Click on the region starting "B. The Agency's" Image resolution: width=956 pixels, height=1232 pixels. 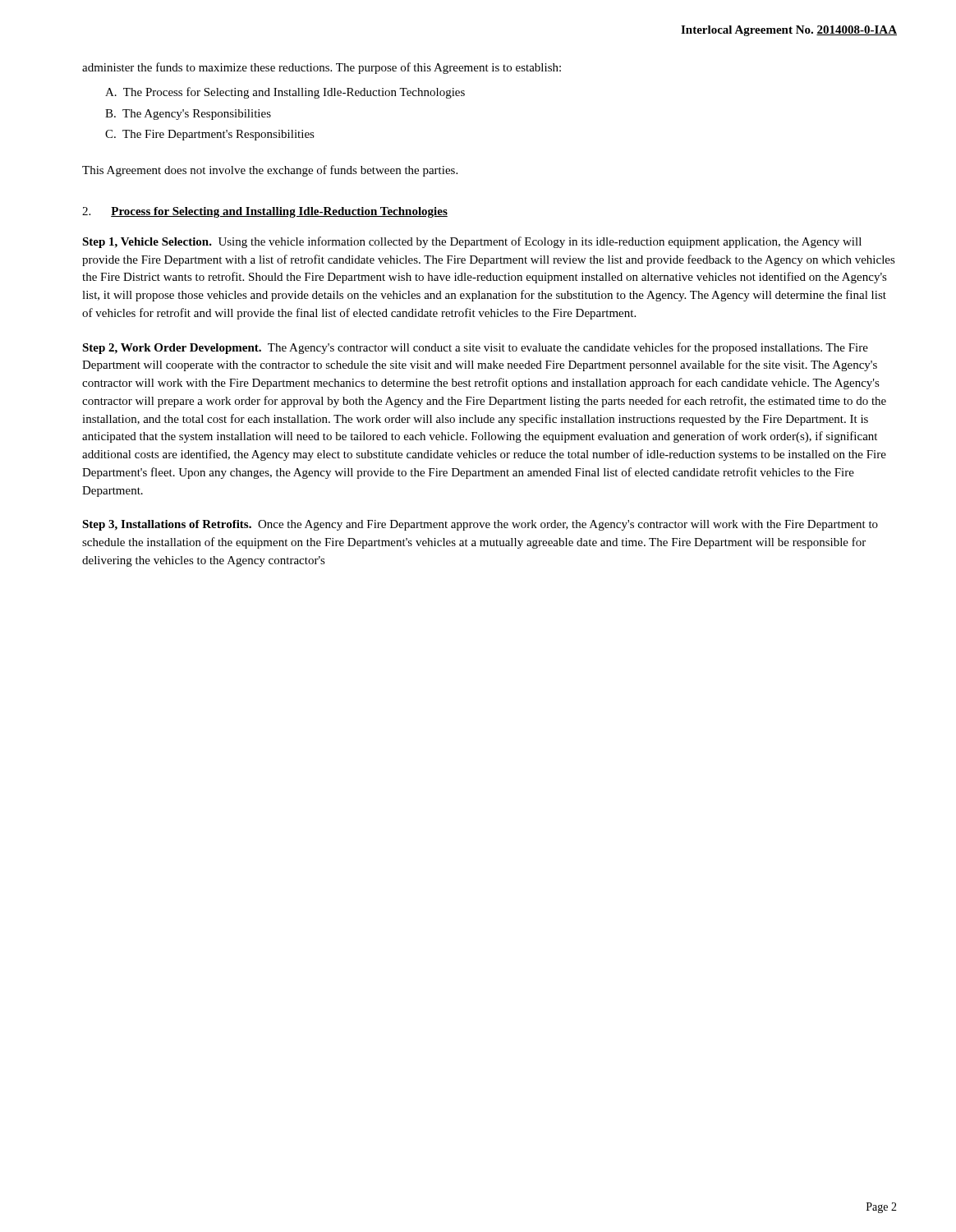(188, 113)
